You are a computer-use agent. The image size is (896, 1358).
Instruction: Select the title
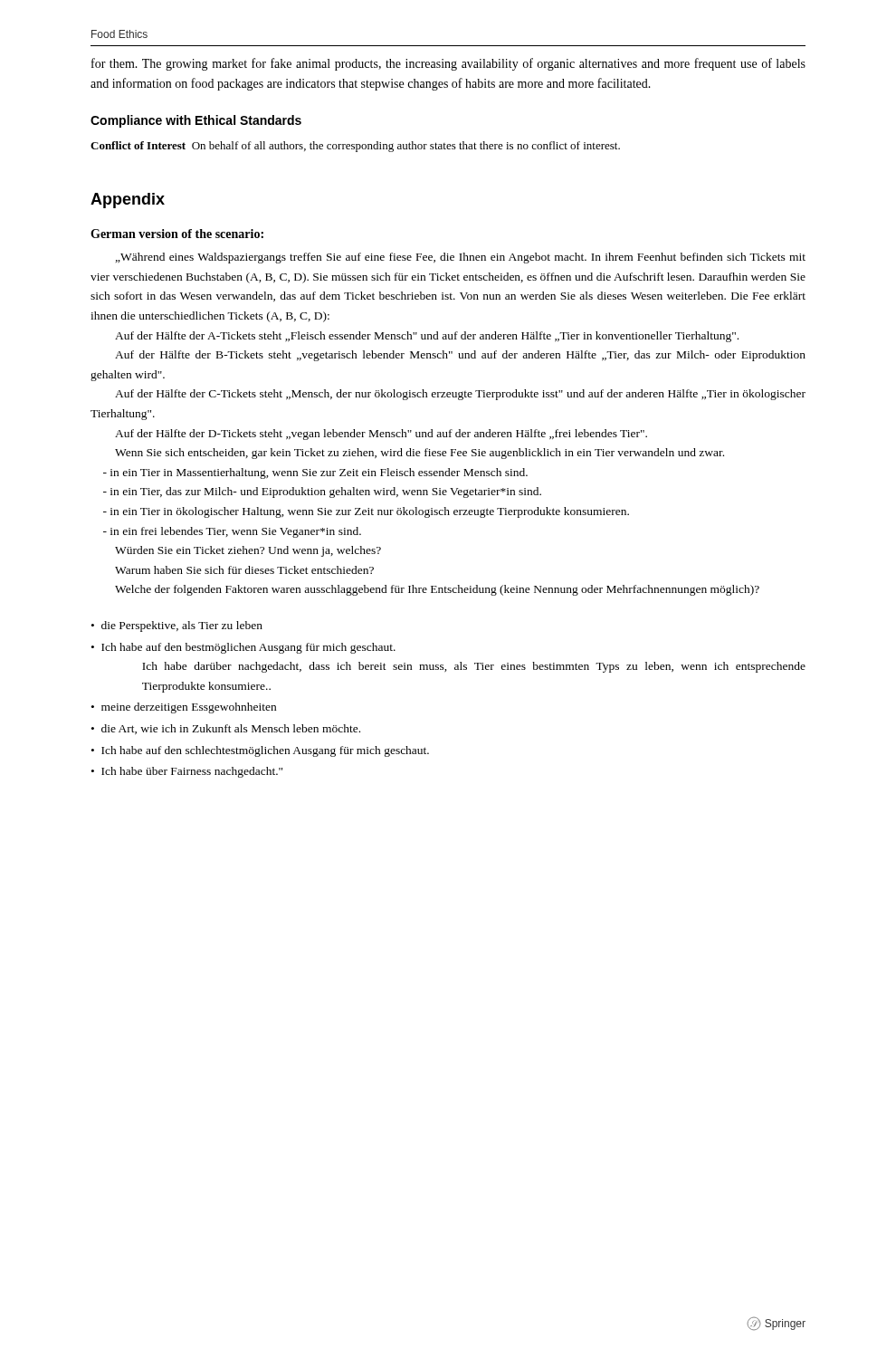click(x=448, y=200)
